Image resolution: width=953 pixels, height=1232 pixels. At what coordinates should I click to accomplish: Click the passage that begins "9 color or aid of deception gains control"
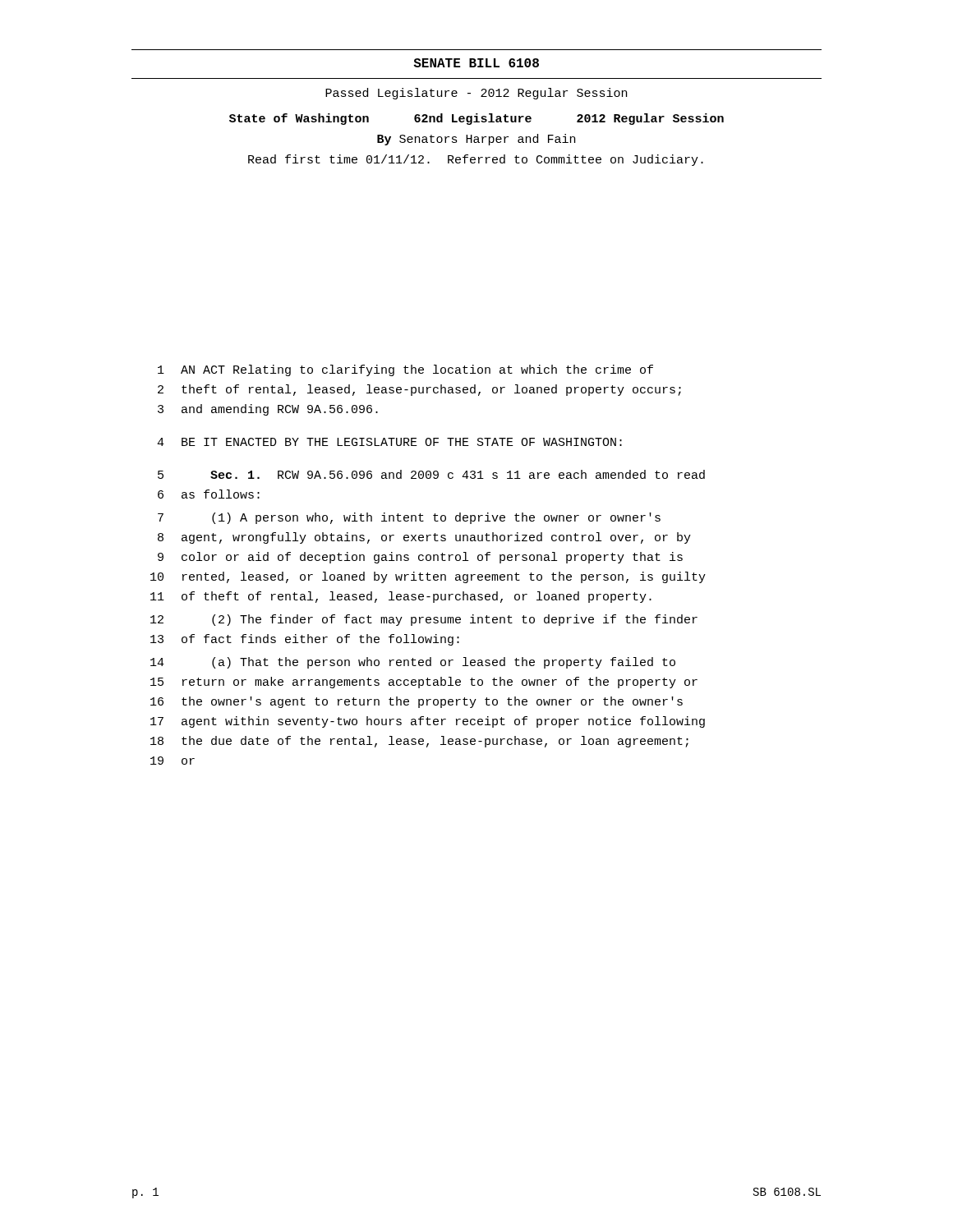(476, 558)
